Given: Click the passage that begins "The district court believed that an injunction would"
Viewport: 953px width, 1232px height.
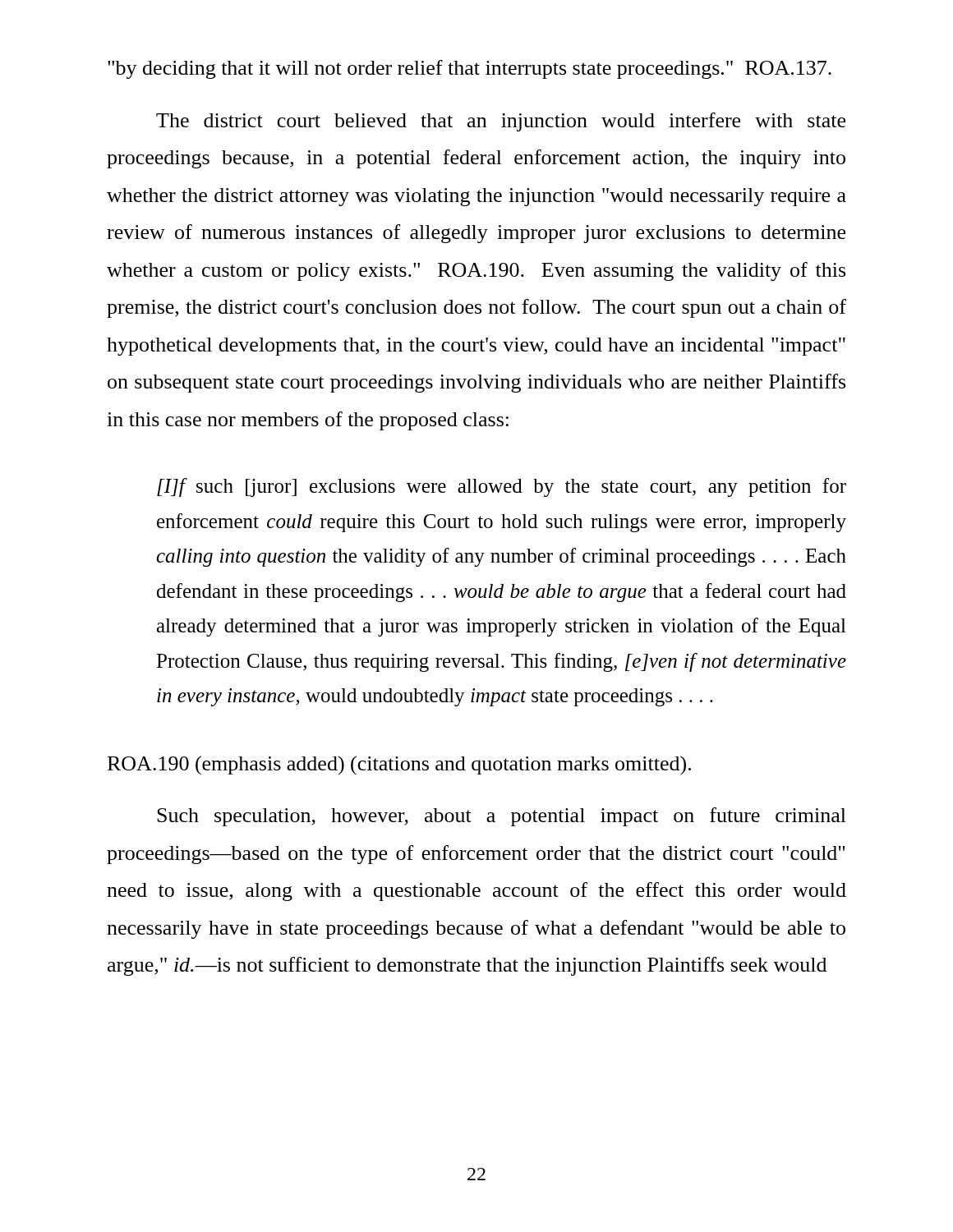Looking at the screenshot, I should click(476, 270).
